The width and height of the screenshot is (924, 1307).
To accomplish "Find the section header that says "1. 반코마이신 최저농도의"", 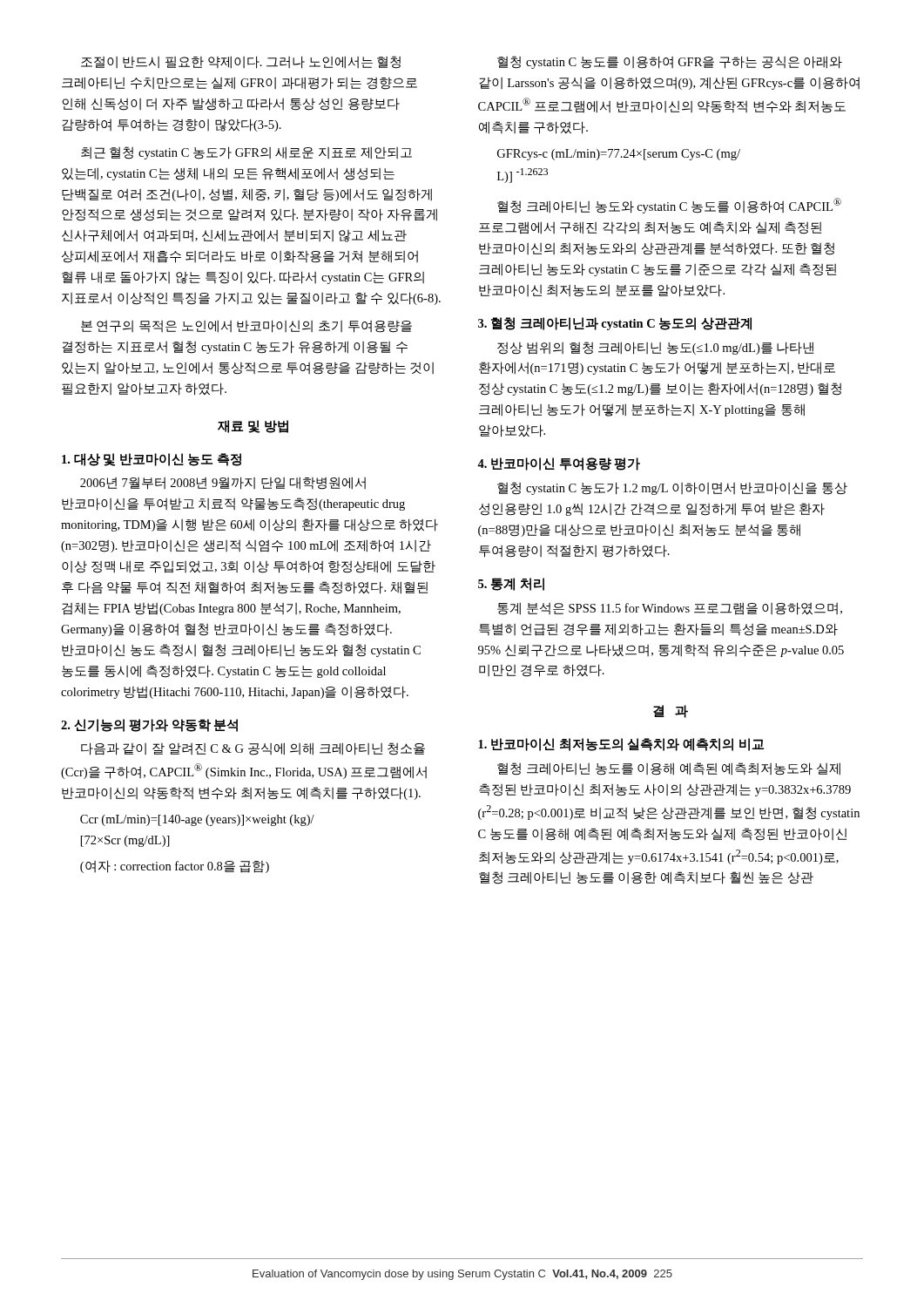I will tap(621, 744).
